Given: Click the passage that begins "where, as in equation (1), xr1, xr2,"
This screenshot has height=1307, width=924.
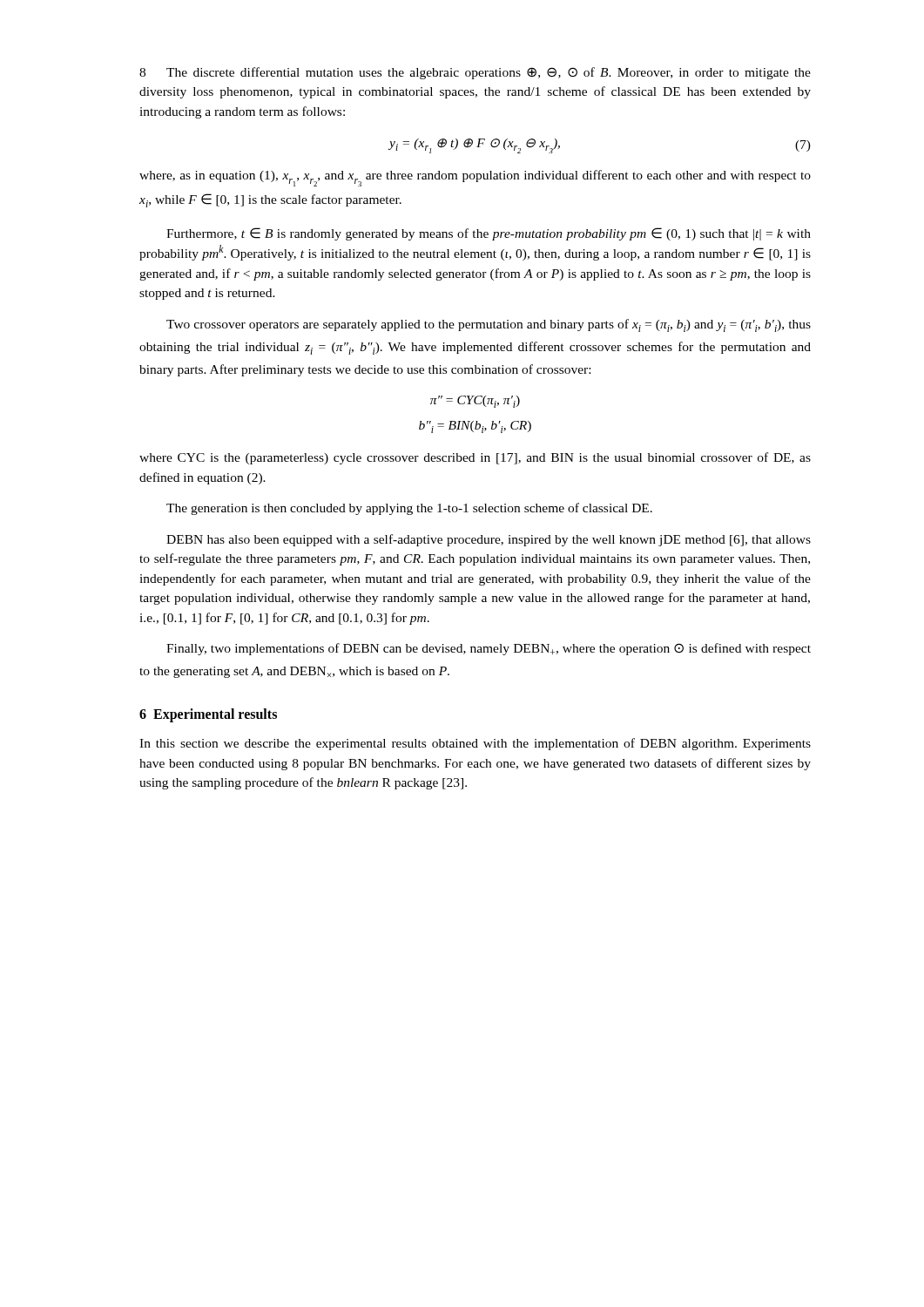Looking at the screenshot, I should [475, 189].
